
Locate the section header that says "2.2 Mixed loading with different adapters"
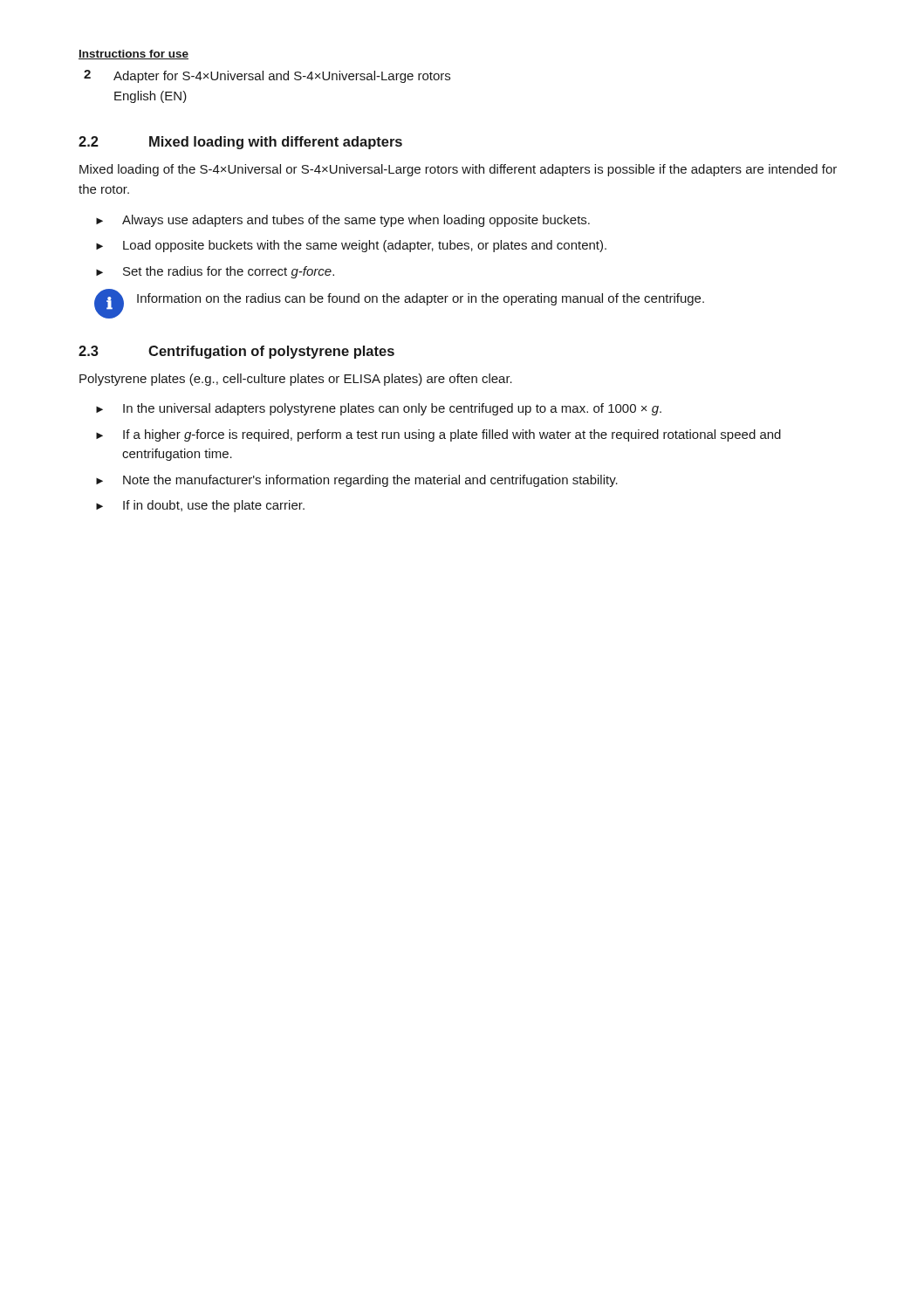pyautogui.click(x=241, y=142)
